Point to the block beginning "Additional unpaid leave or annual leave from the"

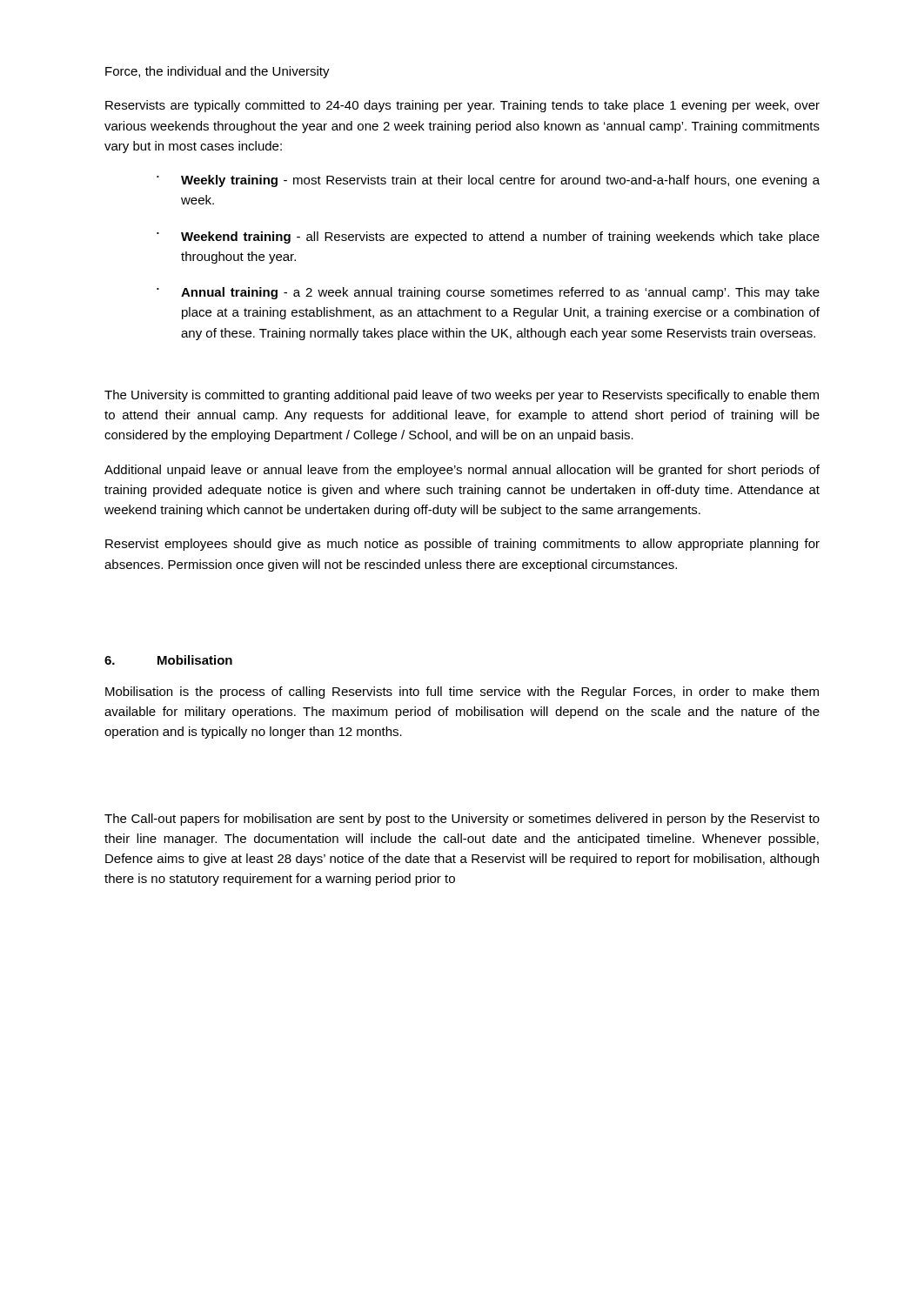point(462,489)
